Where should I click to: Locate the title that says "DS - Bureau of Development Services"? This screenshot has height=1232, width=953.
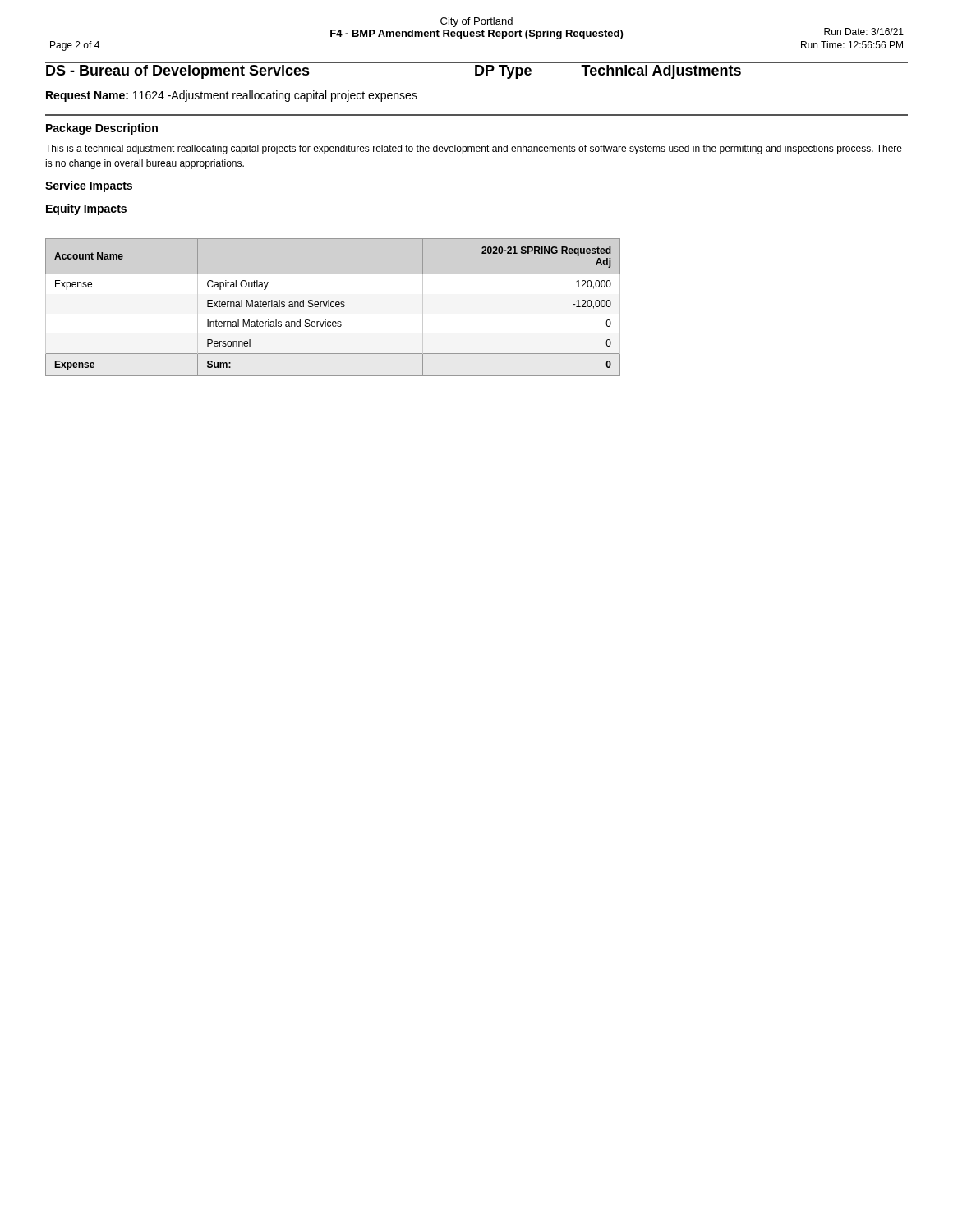pos(393,71)
